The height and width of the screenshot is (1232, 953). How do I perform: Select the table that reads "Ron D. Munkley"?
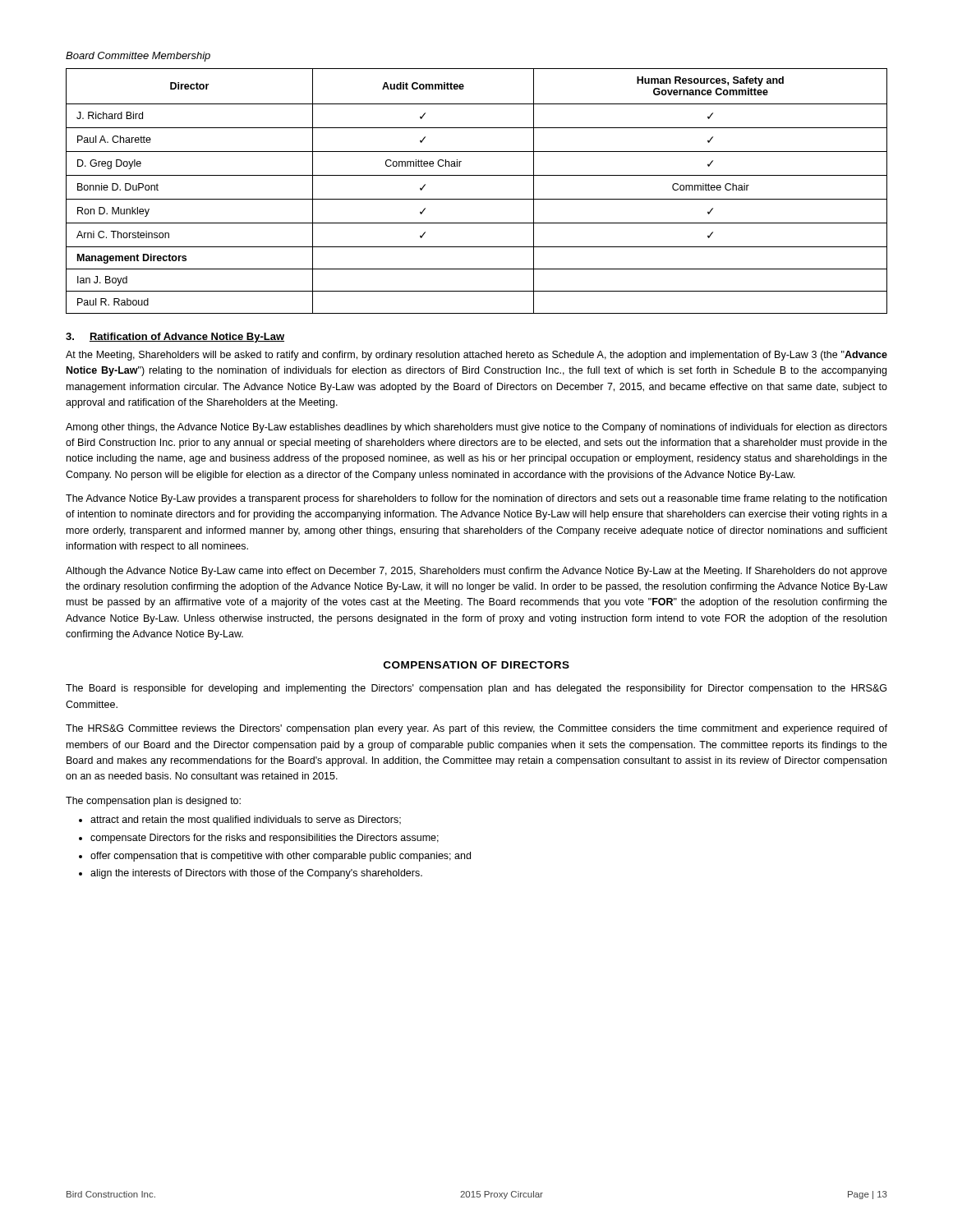[476, 191]
